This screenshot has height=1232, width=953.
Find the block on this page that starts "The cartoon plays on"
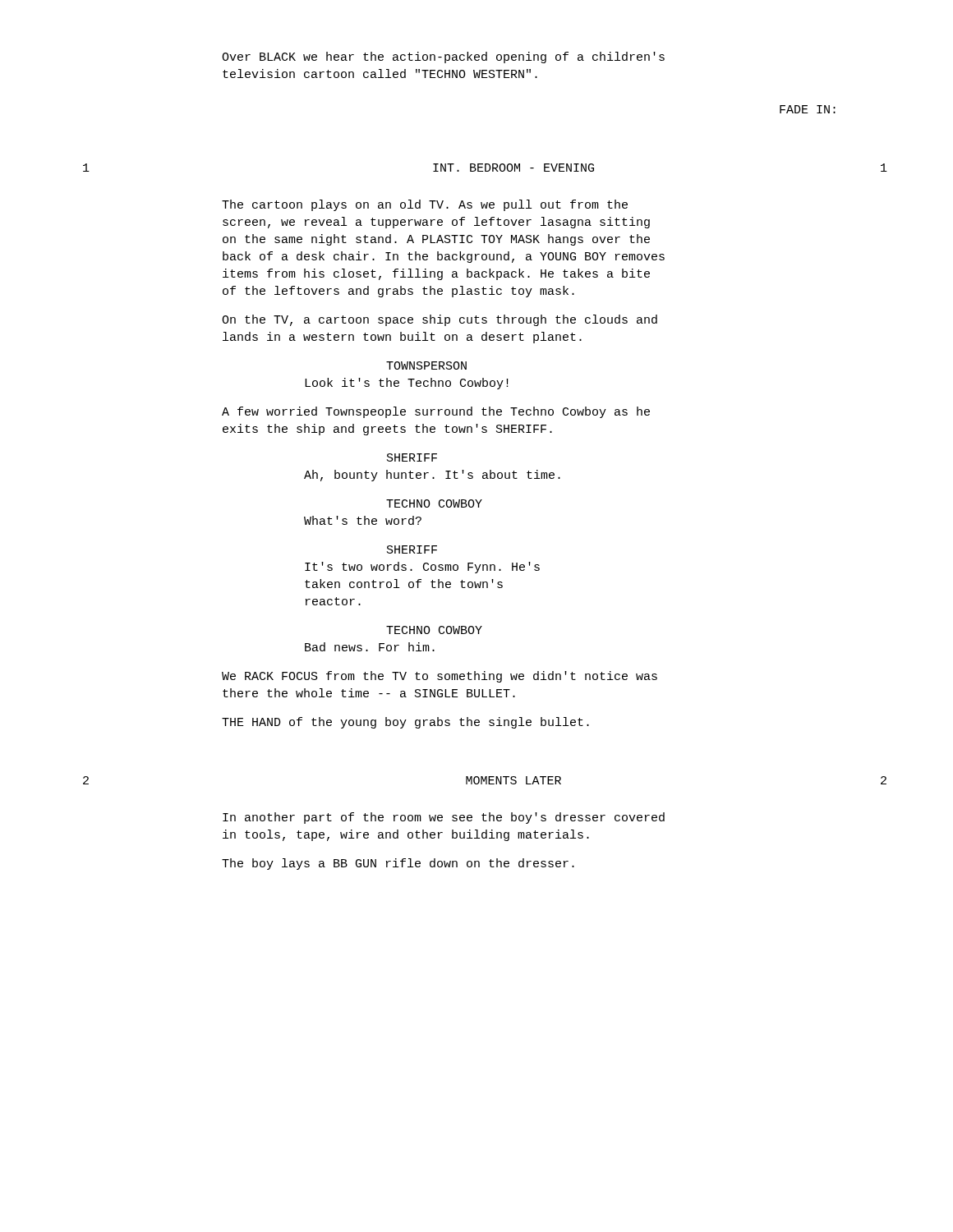pyautogui.click(x=444, y=249)
